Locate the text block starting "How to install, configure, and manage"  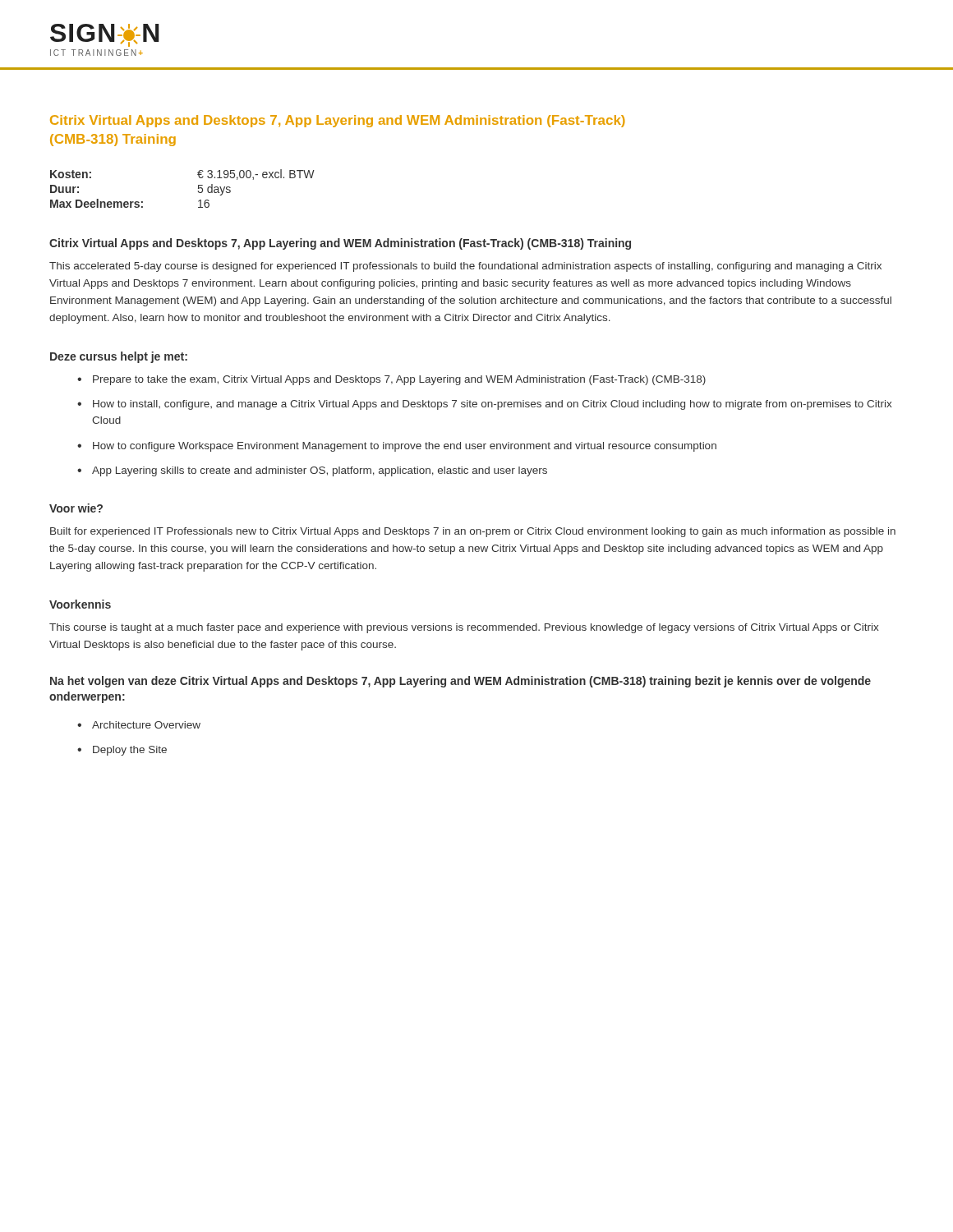tap(489, 413)
